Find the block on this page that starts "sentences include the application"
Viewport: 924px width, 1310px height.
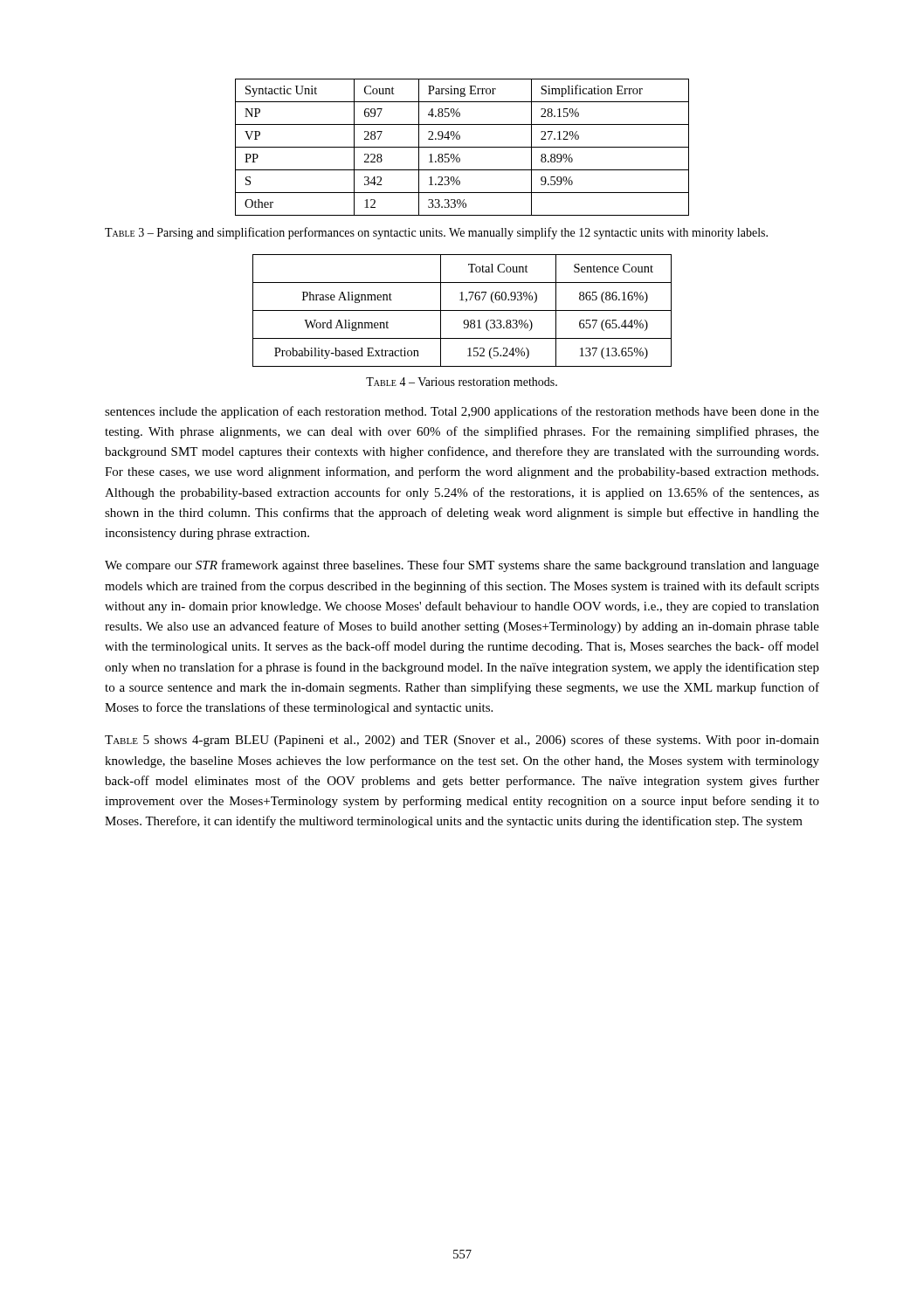coord(462,472)
